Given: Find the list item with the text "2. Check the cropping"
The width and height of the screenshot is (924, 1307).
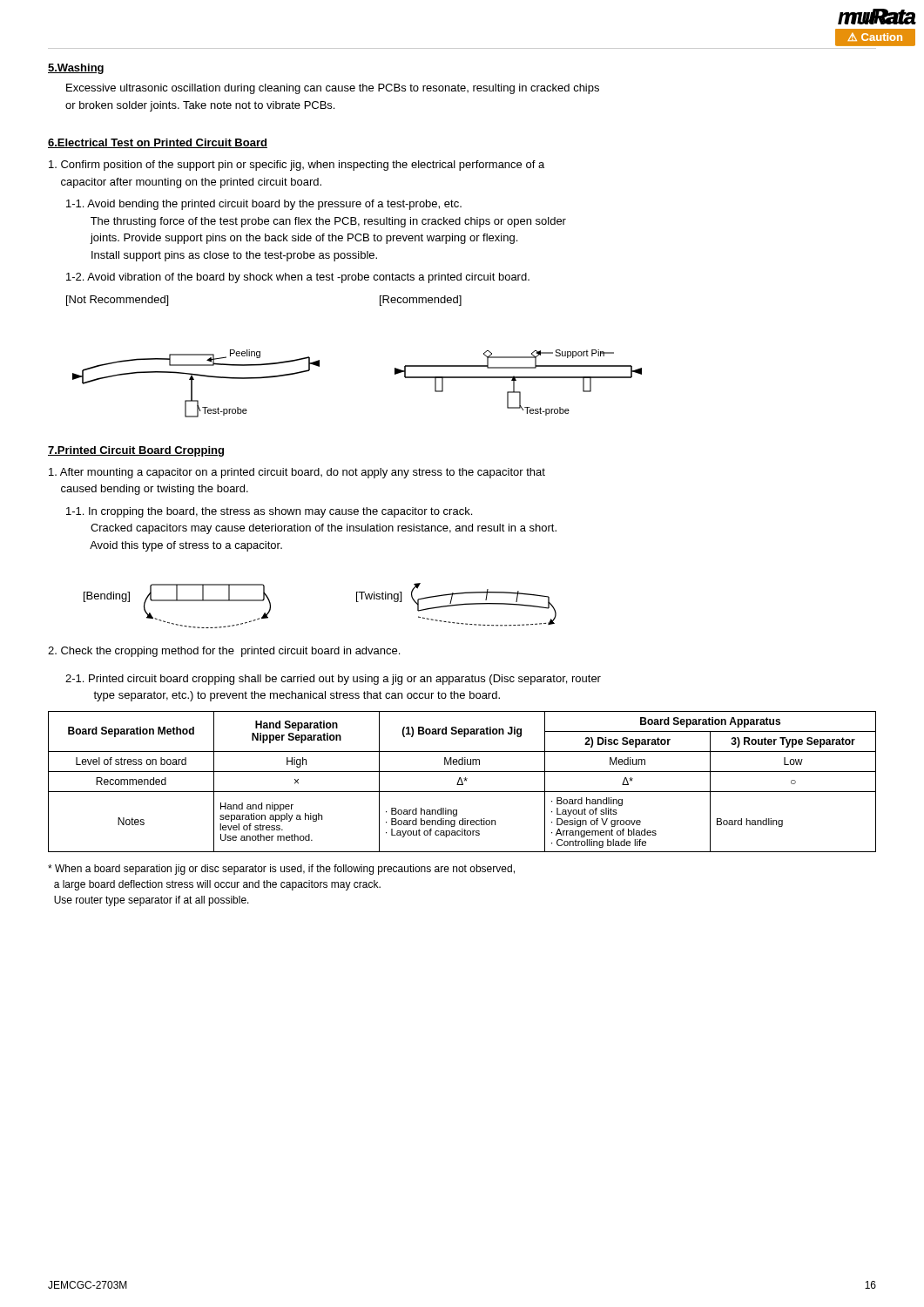Looking at the screenshot, I should tap(224, 650).
